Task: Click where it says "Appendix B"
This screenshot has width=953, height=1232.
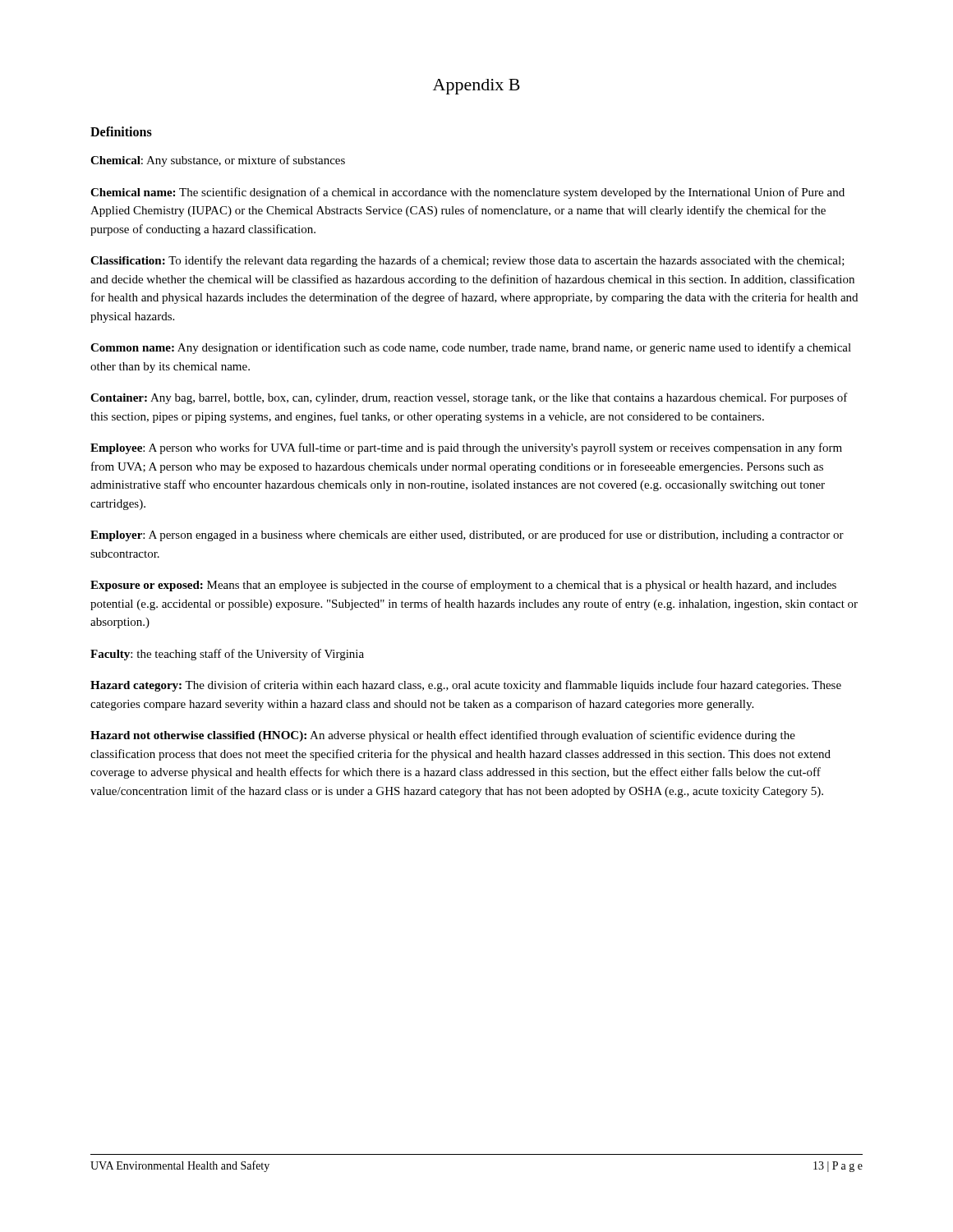Action: pyautogui.click(x=476, y=85)
